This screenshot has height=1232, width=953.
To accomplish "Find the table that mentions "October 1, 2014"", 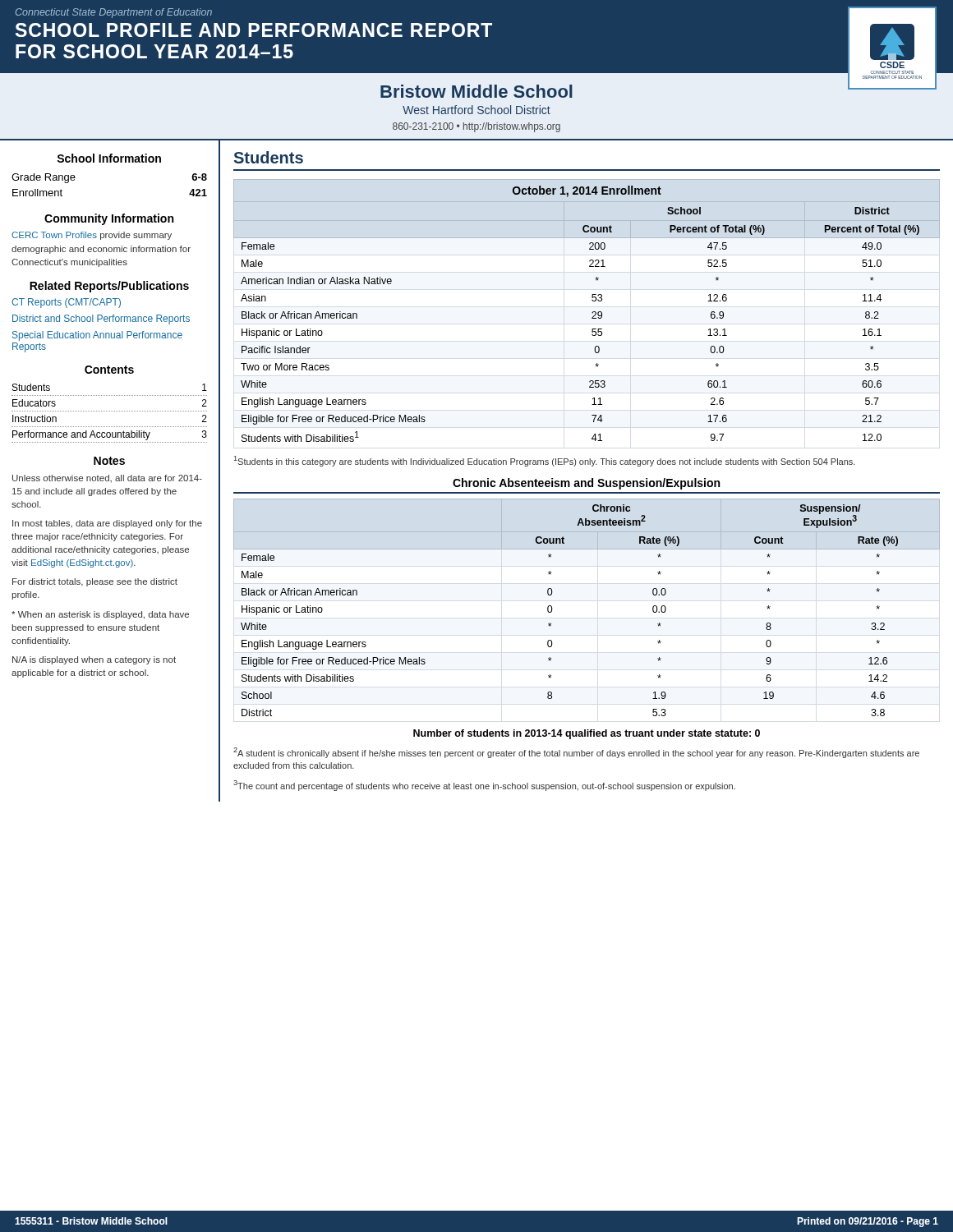I will 587,314.
